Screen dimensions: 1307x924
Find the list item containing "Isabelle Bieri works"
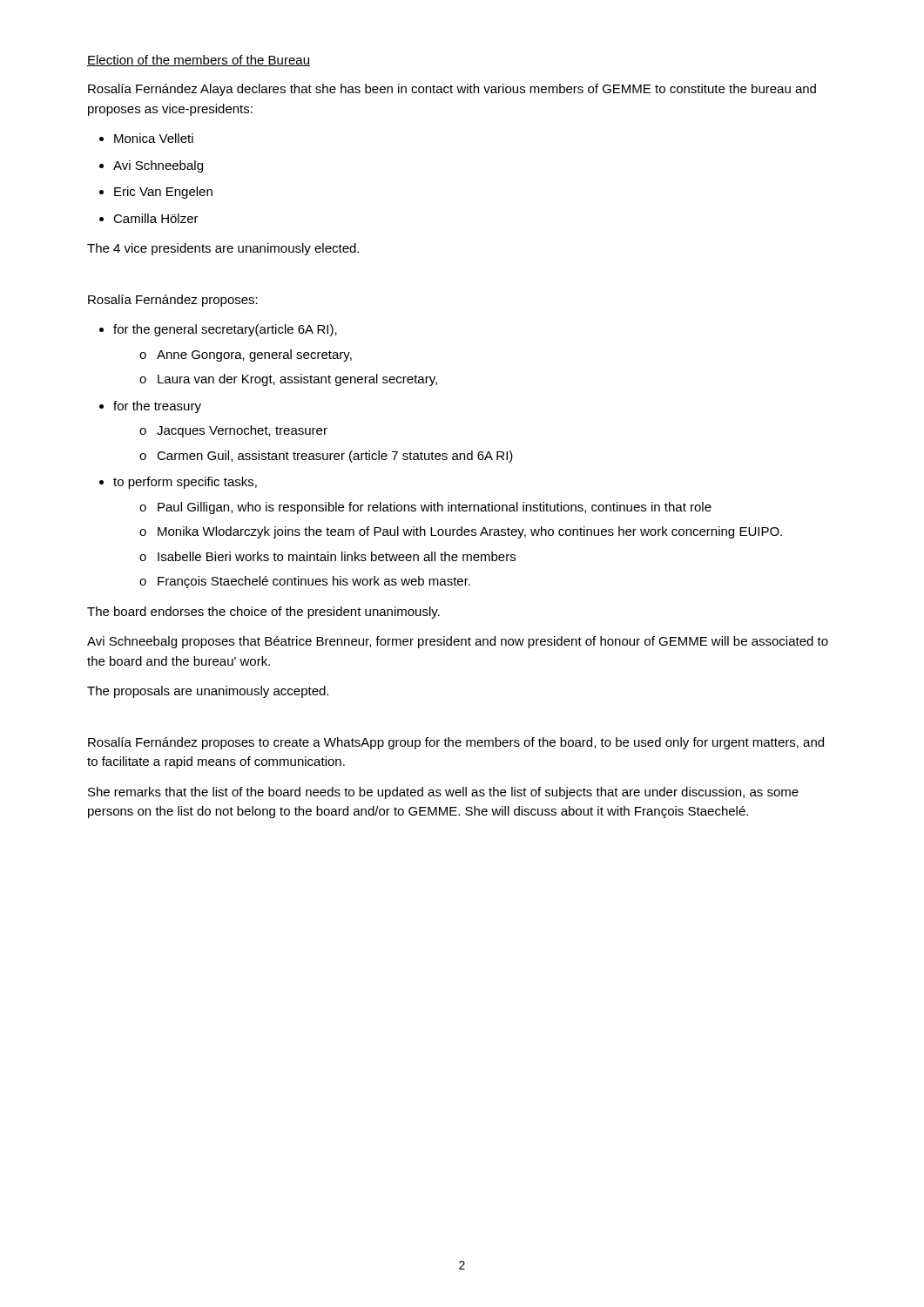pyautogui.click(x=336, y=556)
